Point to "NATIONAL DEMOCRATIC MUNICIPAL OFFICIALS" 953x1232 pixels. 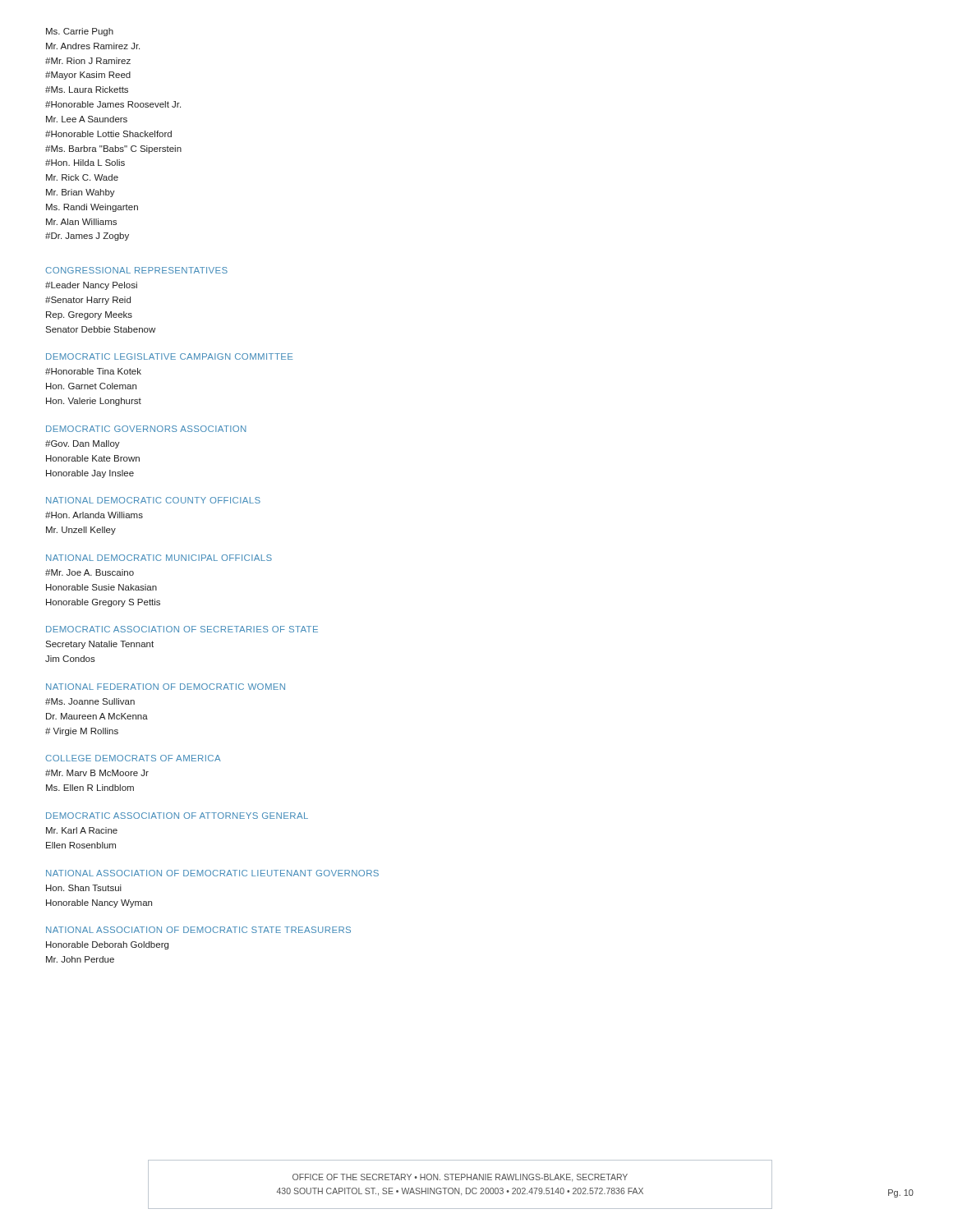pos(159,558)
